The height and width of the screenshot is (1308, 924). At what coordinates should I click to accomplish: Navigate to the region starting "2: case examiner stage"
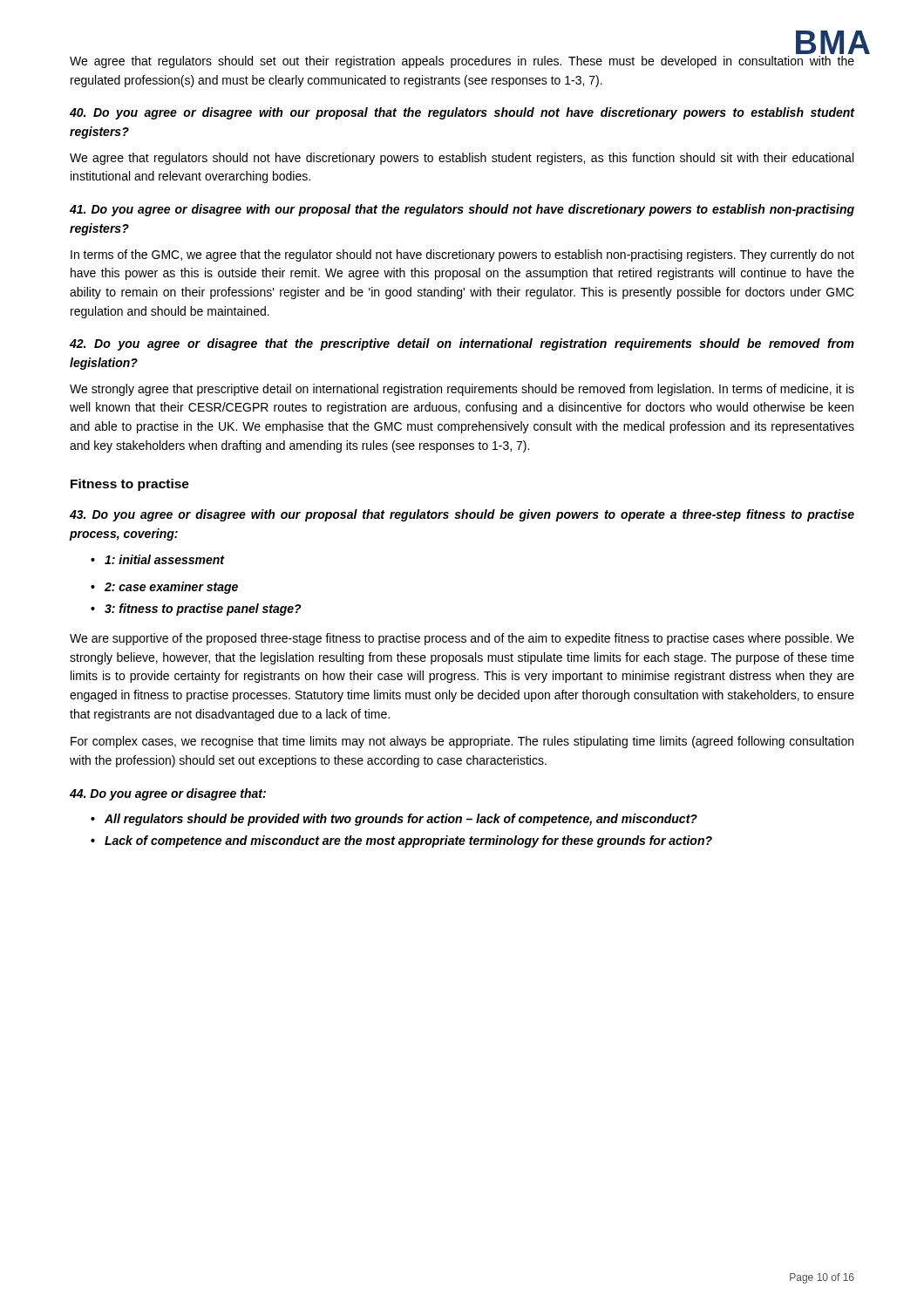(164, 588)
